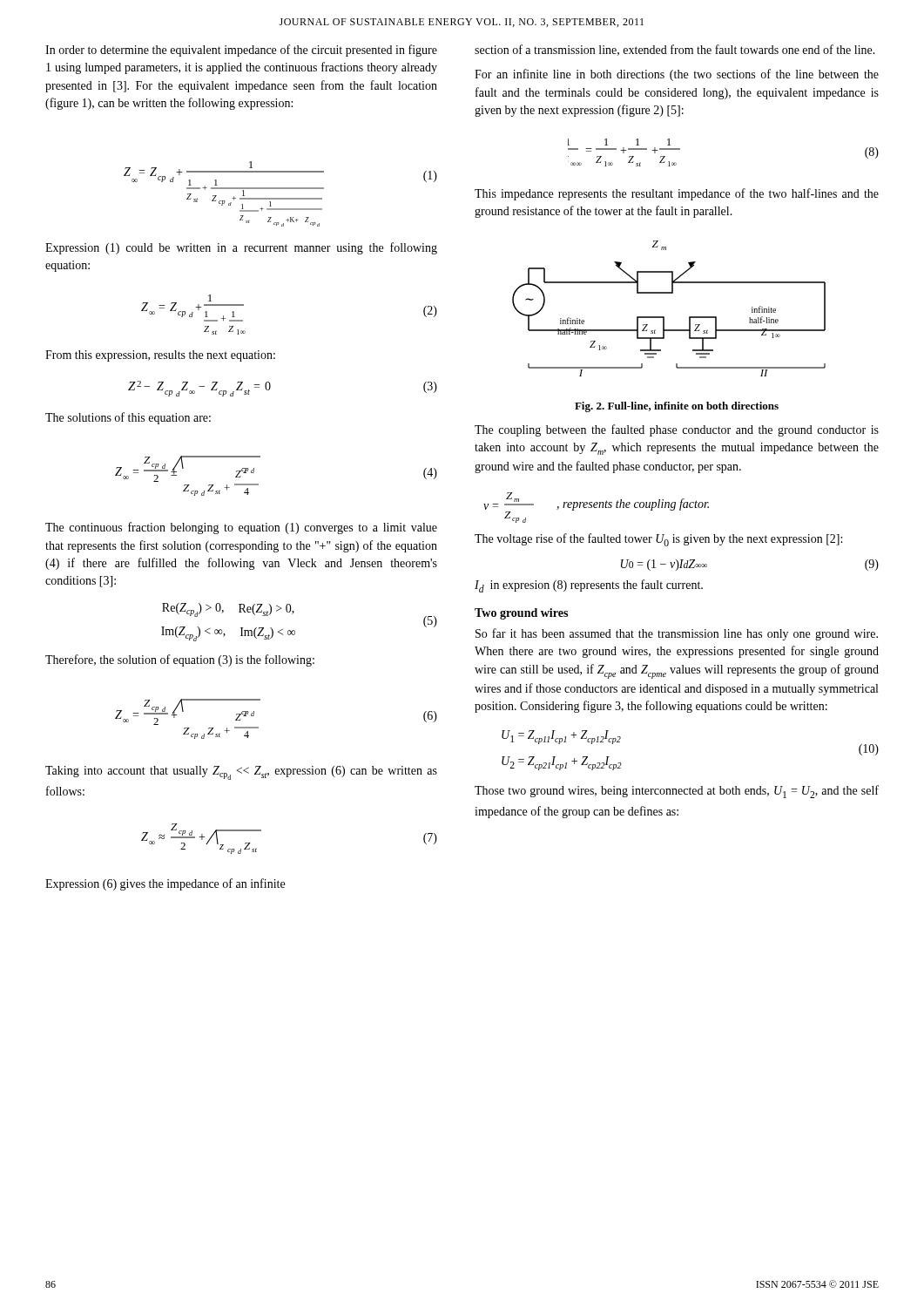Click on the block starting "For an infinite line in both directions (the"
Viewport: 924px width, 1307px height.
click(x=677, y=93)
